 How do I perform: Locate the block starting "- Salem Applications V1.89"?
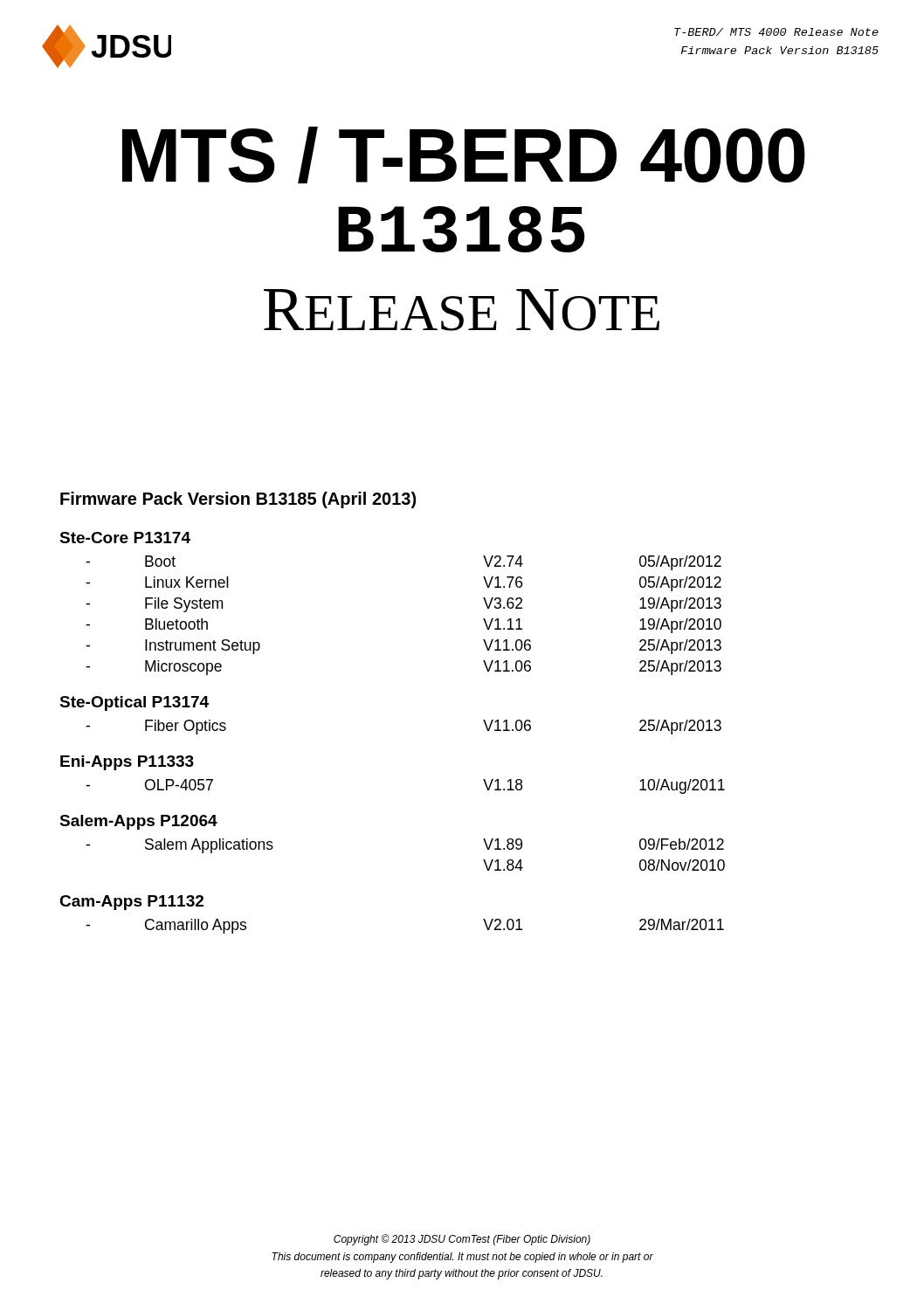tap(207, 846)
